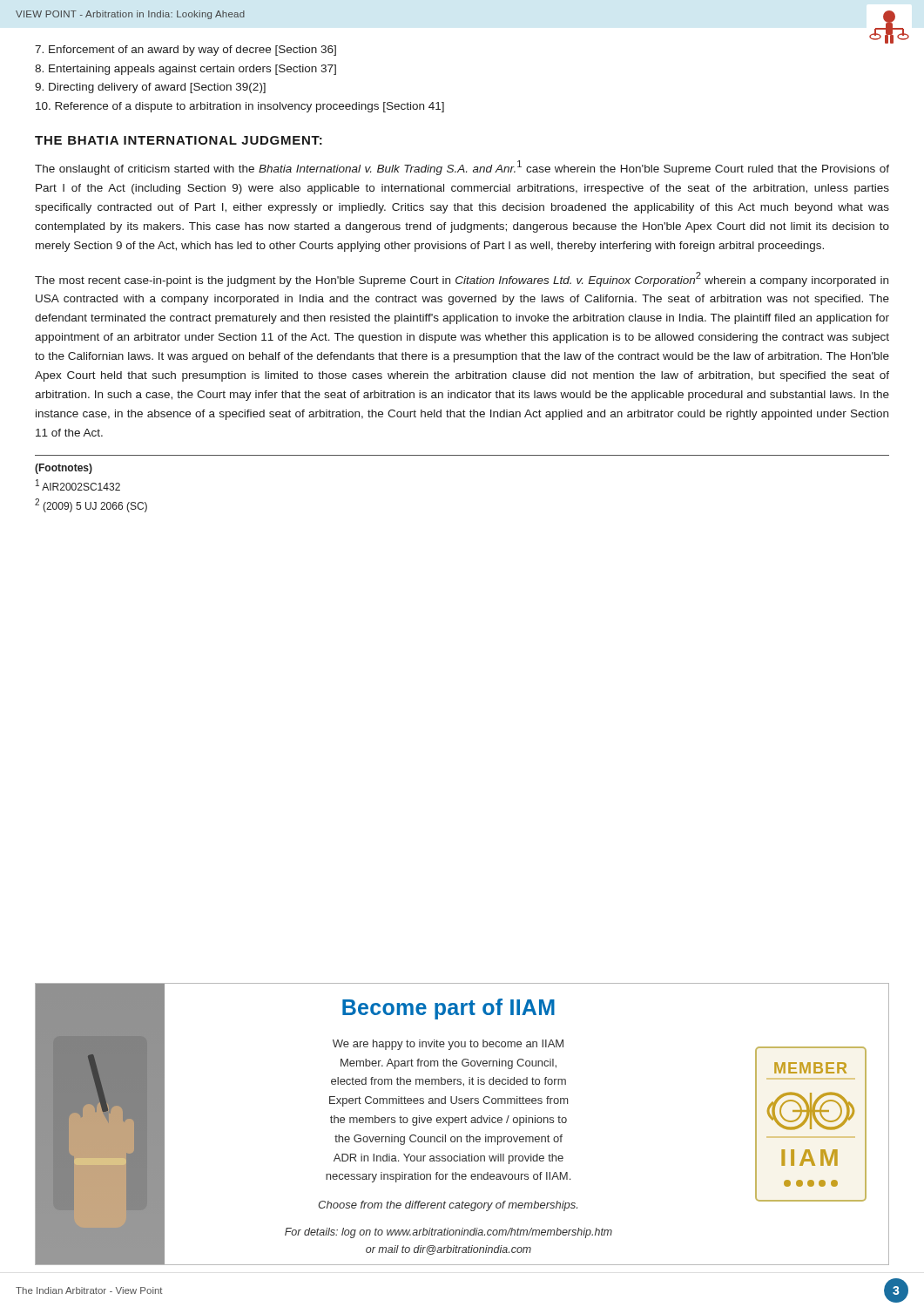924x1307 pixels.
Task: Click on the element starting "The onslaught of"
Action: click(x=462, y=205)
